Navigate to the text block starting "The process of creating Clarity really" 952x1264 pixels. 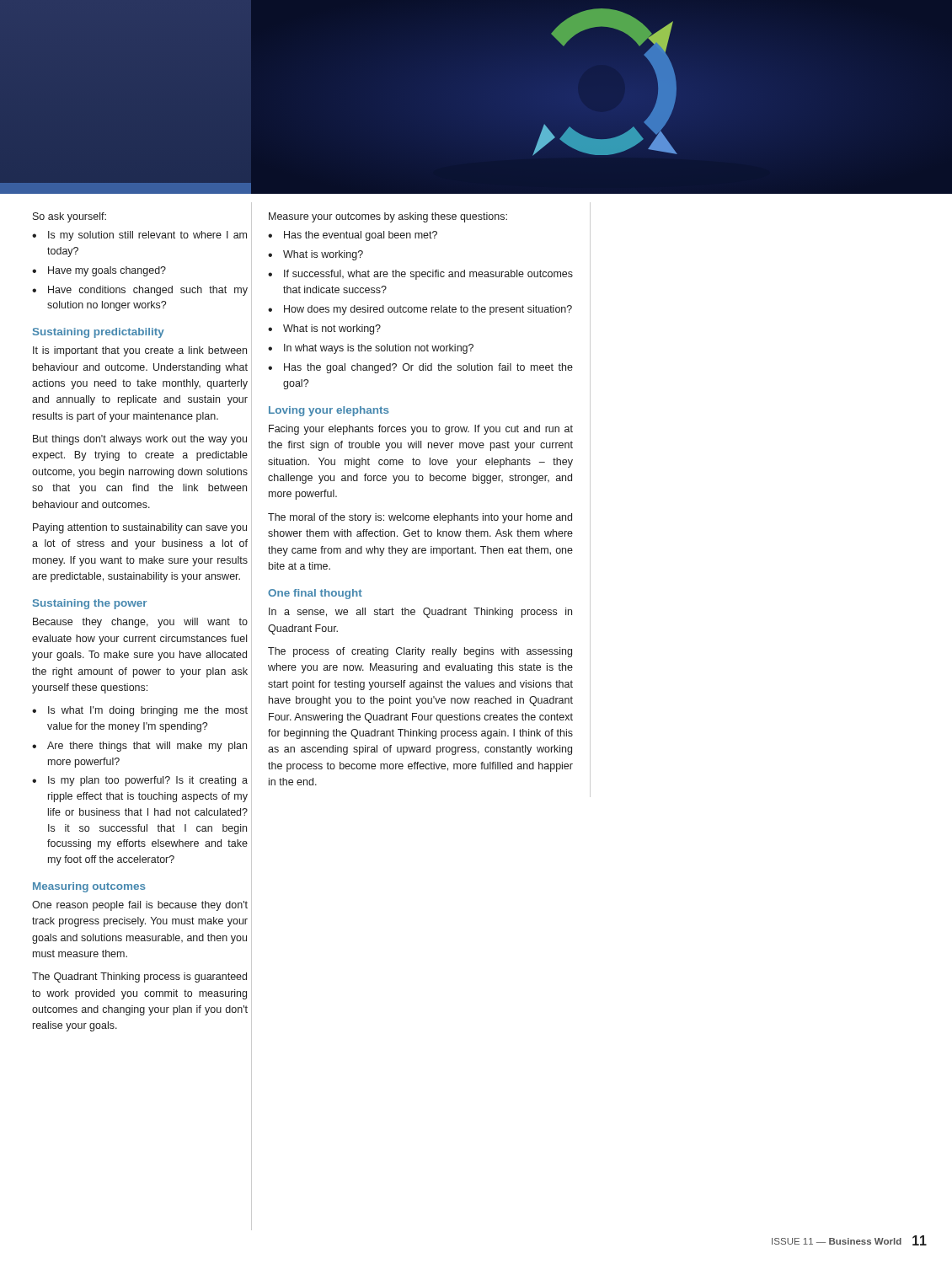[420, 717]
